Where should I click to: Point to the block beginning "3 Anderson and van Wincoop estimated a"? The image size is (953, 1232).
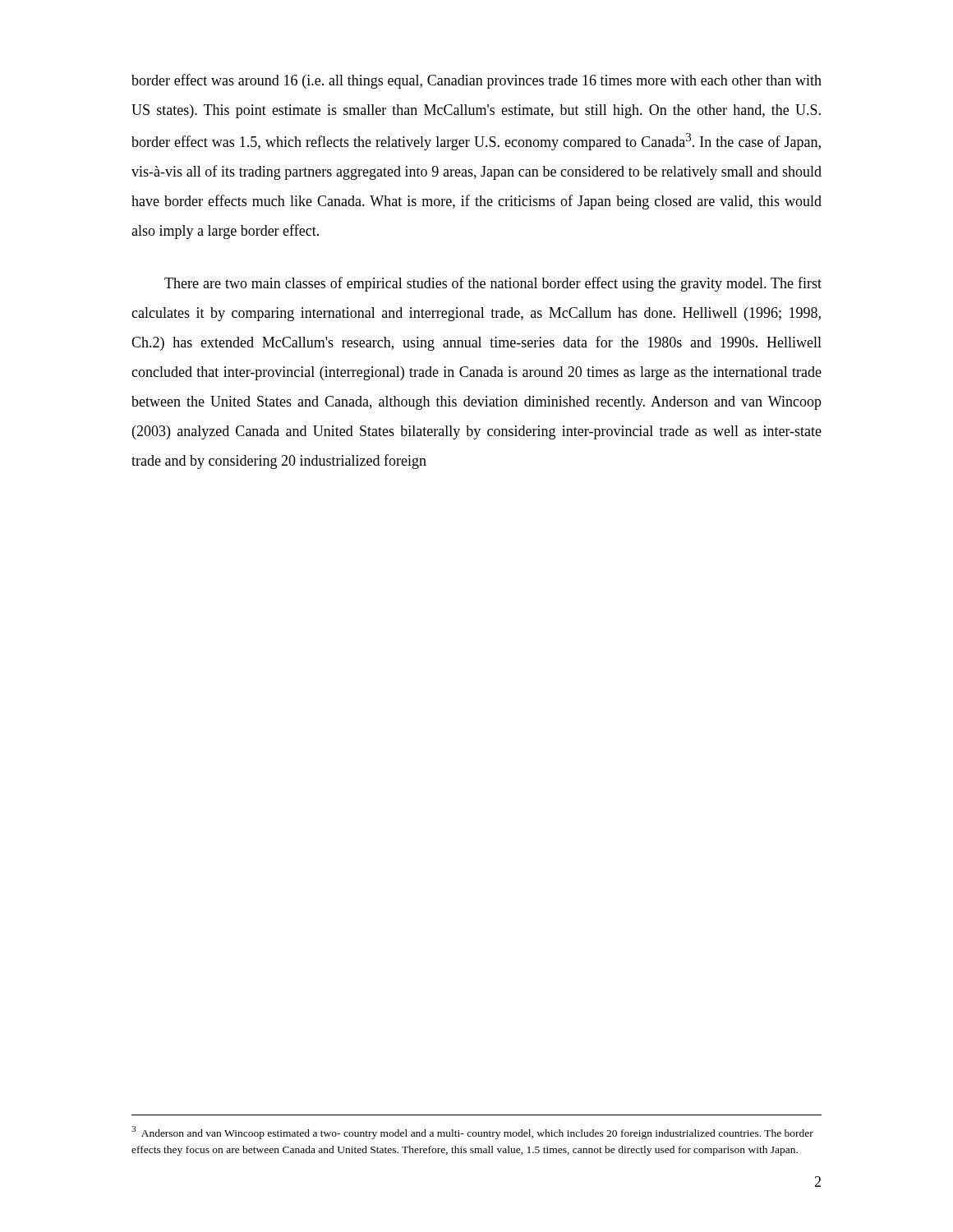point(476,1140)
